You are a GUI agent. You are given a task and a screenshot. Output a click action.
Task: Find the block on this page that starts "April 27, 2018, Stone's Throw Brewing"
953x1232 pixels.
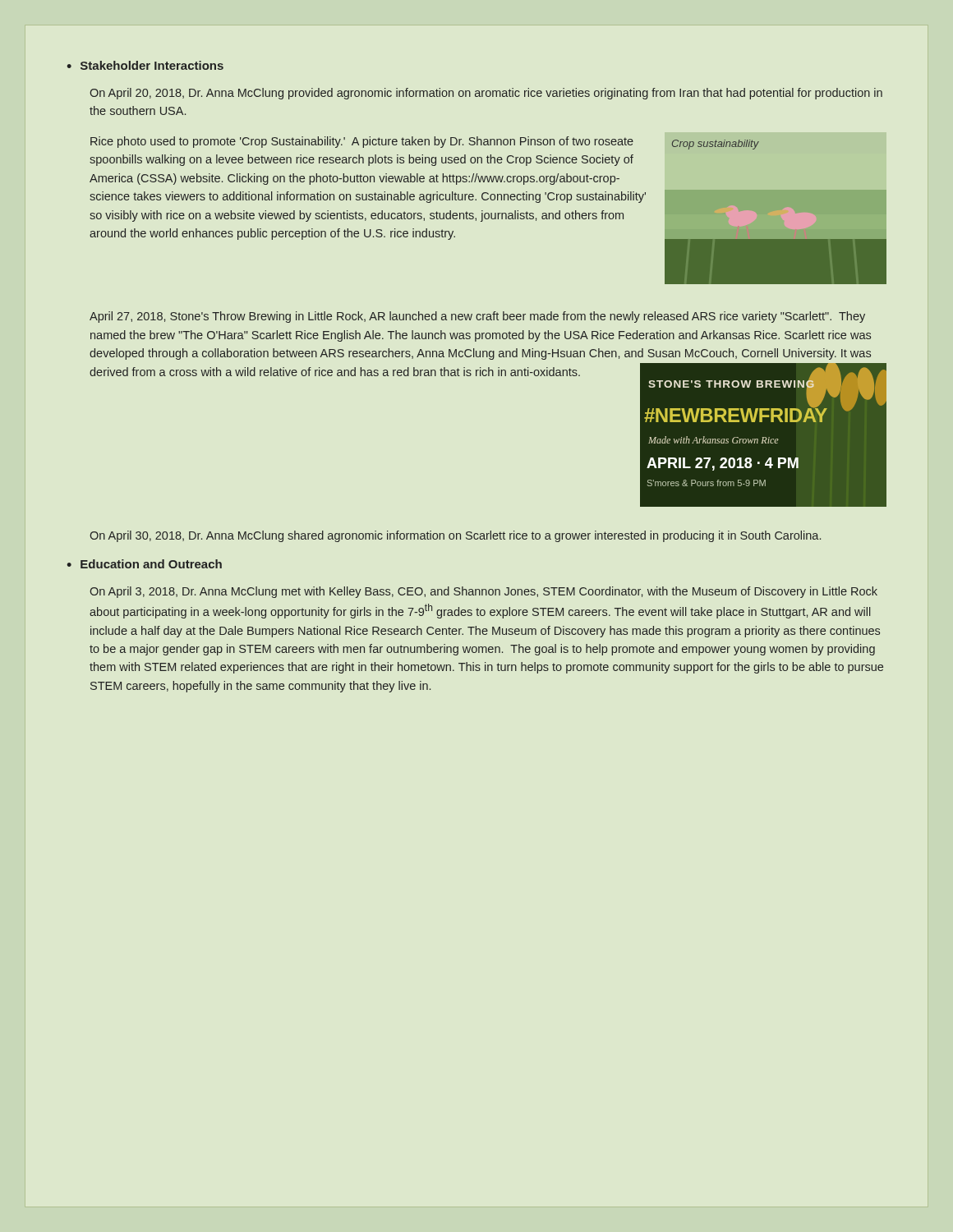click(x=477, y=317)
